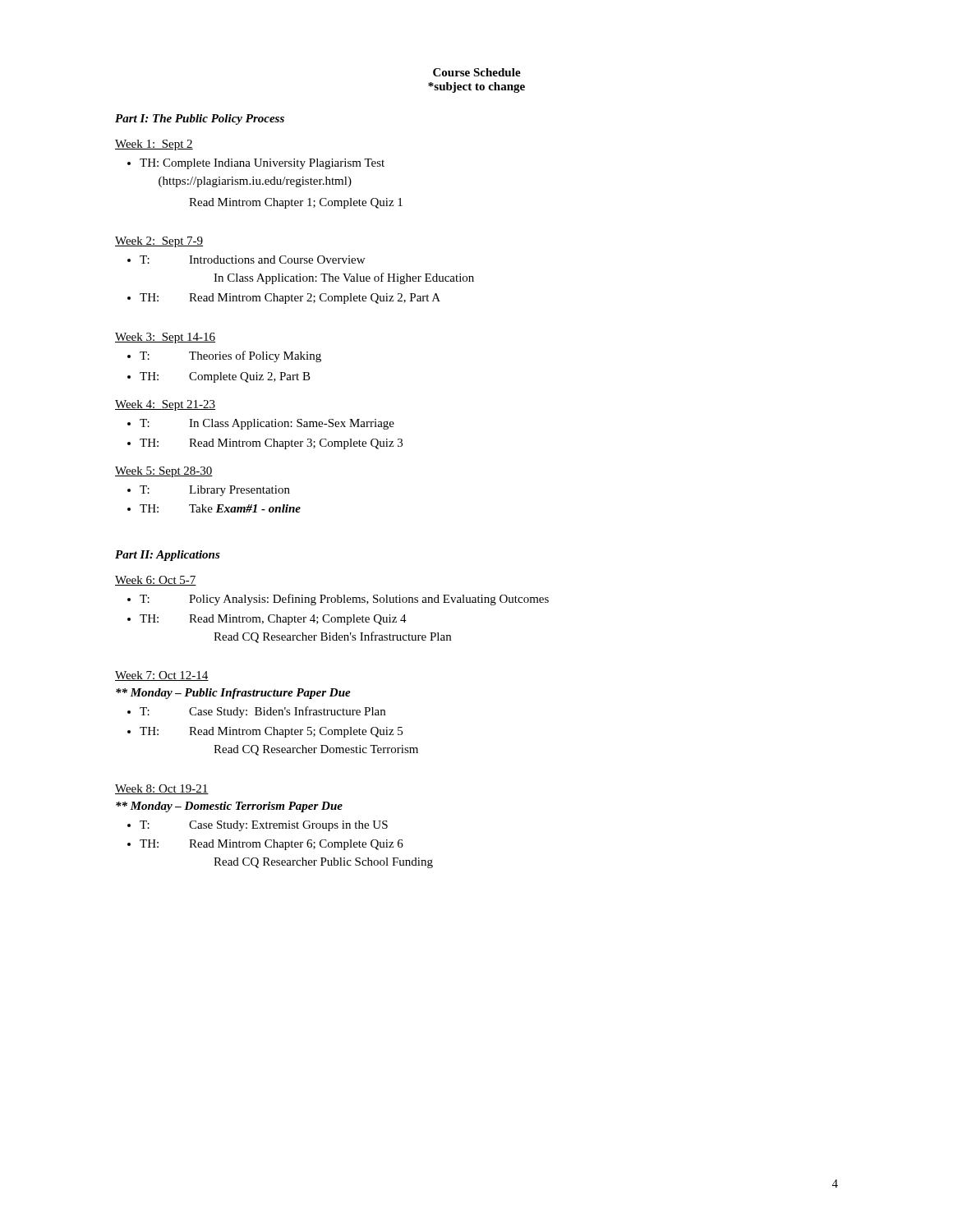Navigate to the element starting "Week 5: Sept 28-30"
The image size is (953, 1232).
tap(164, 472)
